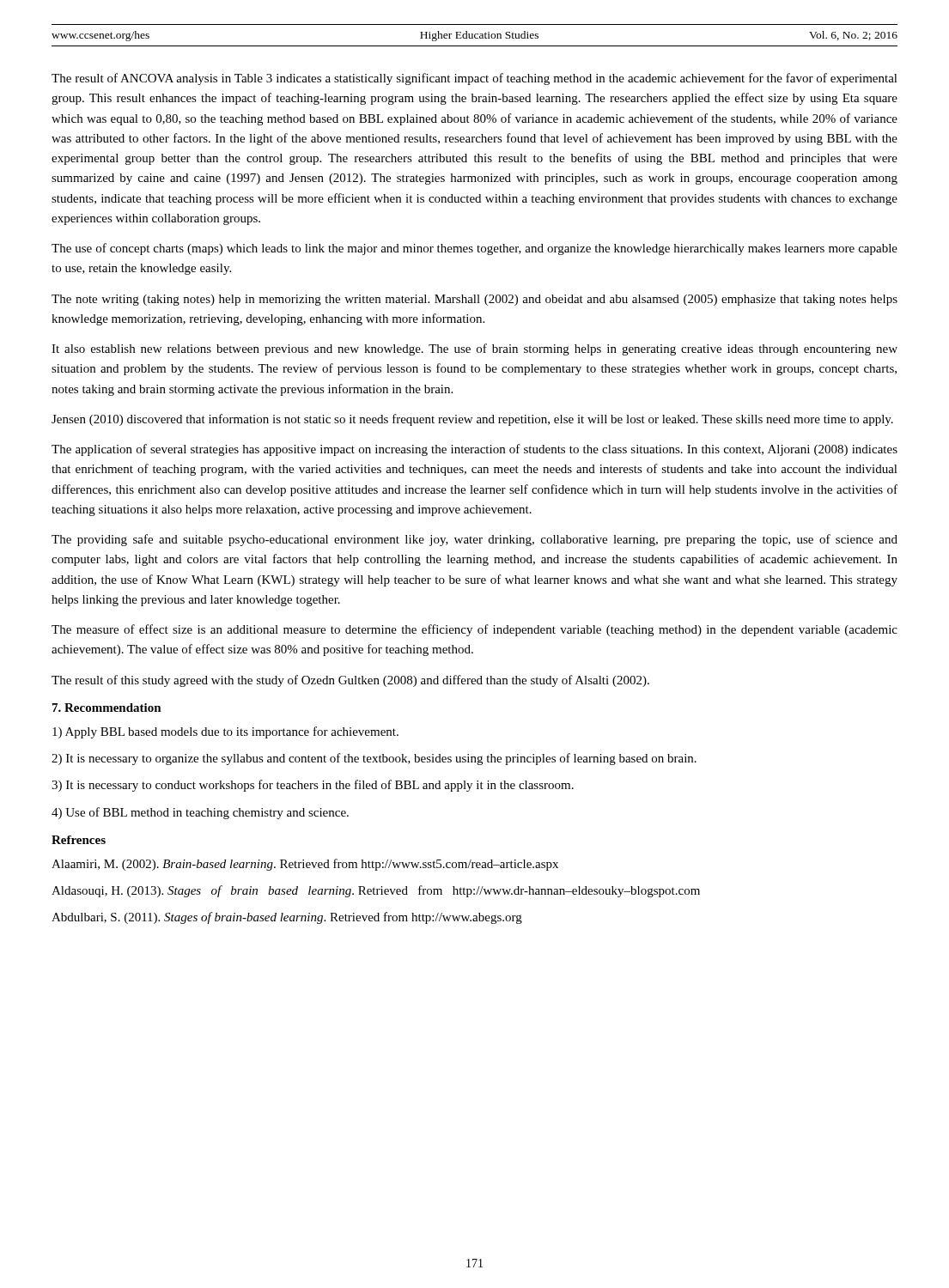This screenshot has height=1288, width=949.
Task: Select the region starting "The result of this study agreed with the"
Action: [x=351, y=680]
